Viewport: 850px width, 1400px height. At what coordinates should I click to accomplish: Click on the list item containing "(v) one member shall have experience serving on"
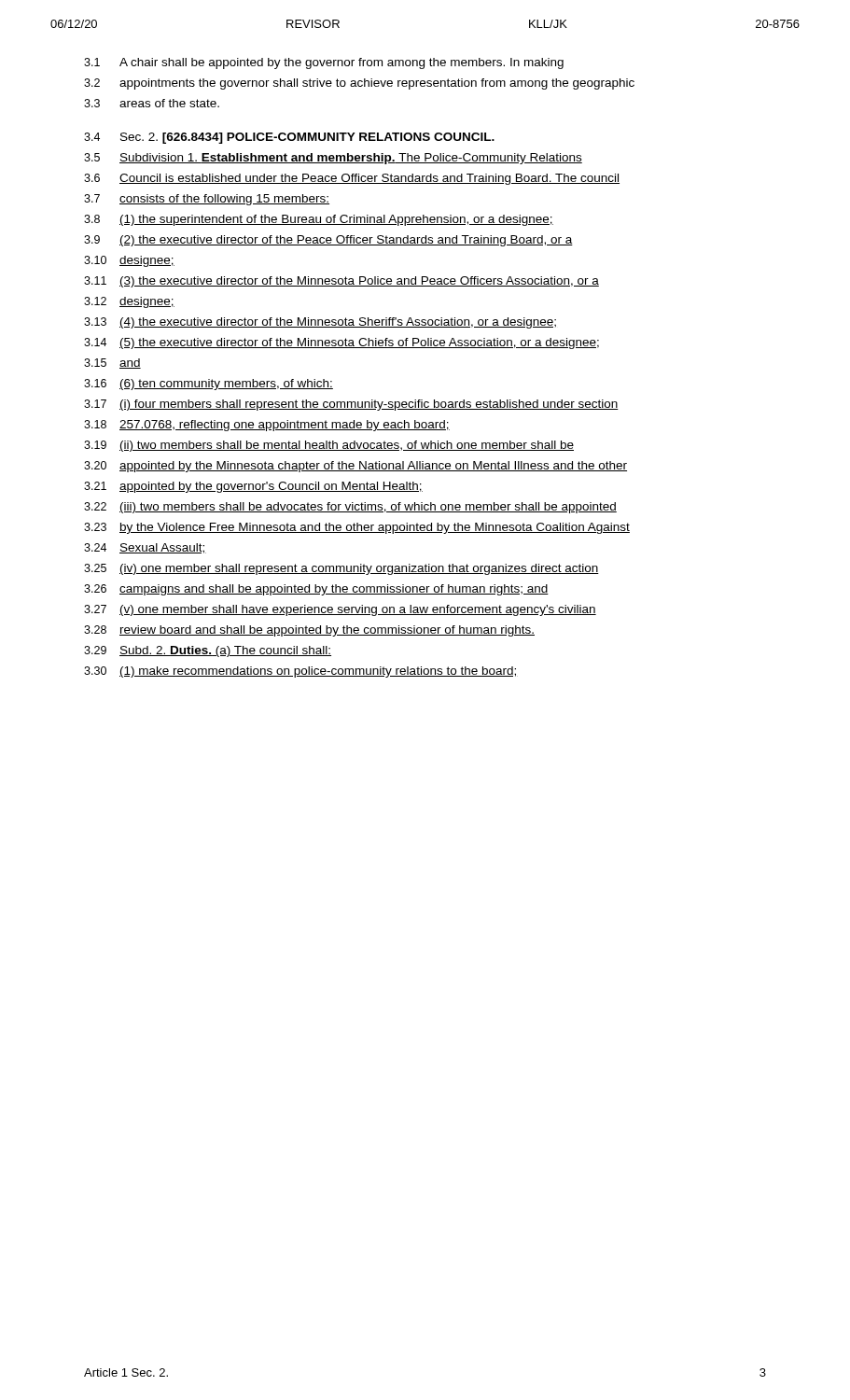(358, 609)
